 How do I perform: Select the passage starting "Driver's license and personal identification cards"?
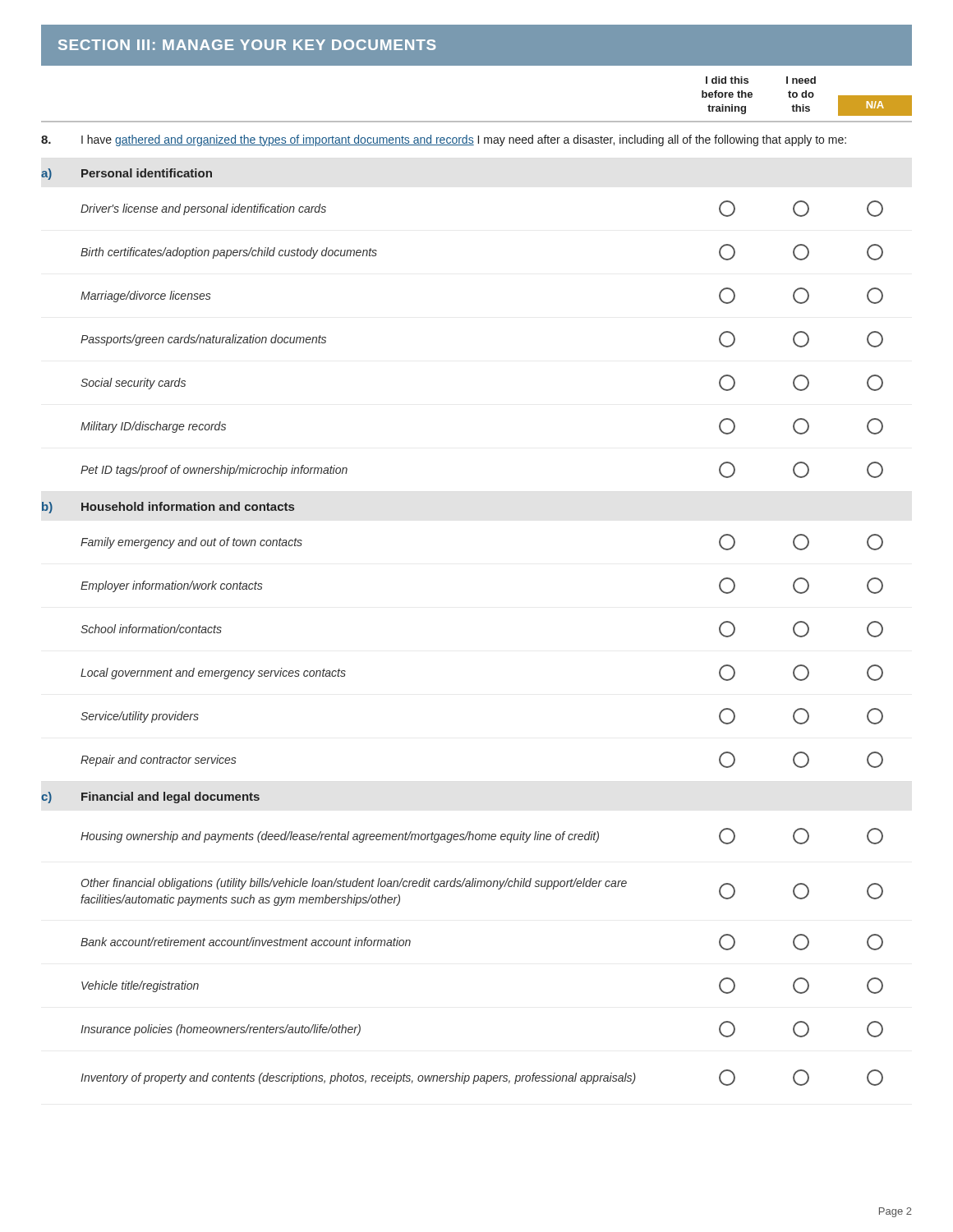pyautogui.click(x=186, y=207)
